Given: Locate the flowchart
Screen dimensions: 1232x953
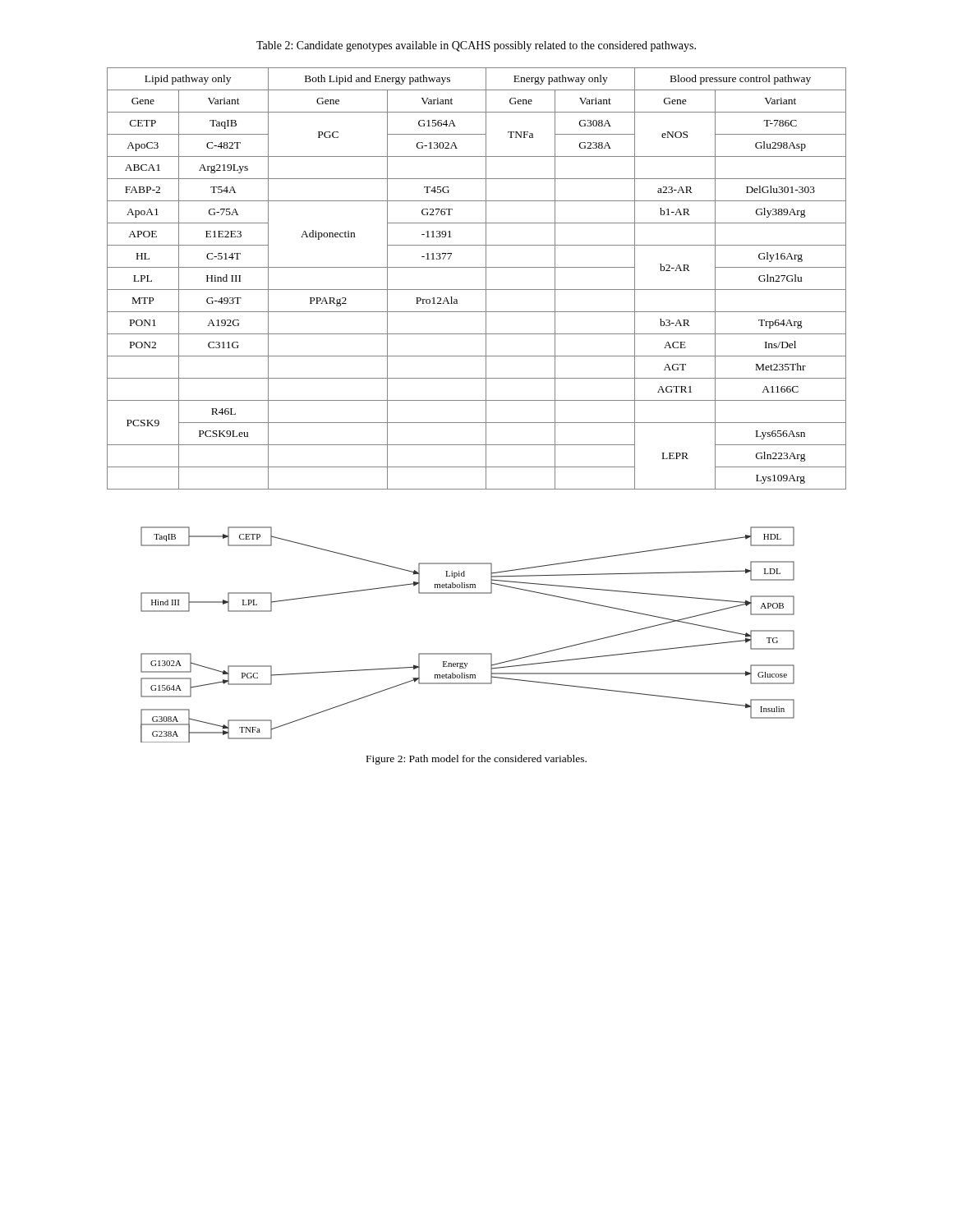Looking at the screenshot, I should coord(476,629).
